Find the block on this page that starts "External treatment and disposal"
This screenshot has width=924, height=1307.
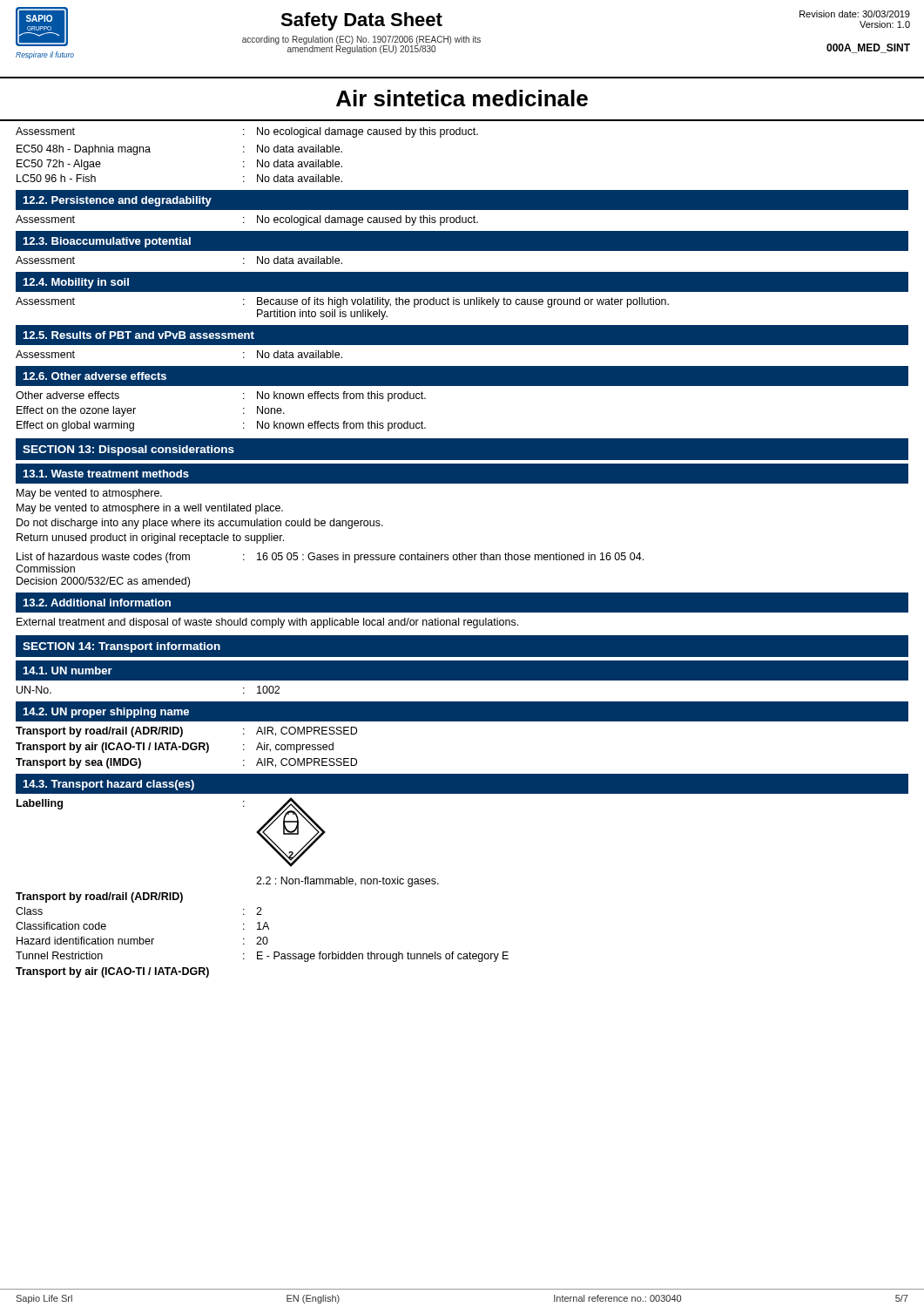pos(267,622)
